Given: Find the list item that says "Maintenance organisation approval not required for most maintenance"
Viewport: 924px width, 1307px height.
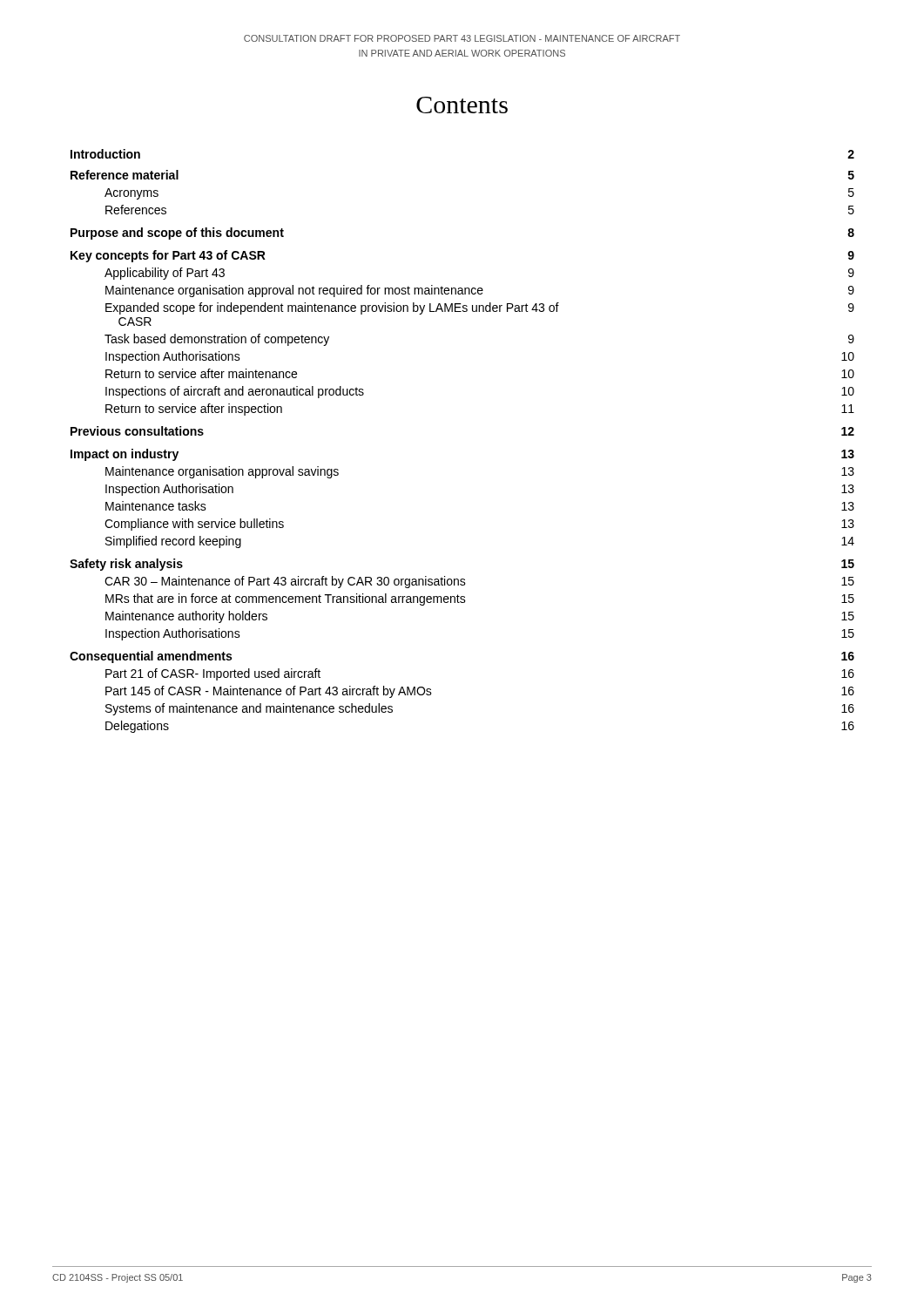Looking at the screenshot, I should pos(479,290).
